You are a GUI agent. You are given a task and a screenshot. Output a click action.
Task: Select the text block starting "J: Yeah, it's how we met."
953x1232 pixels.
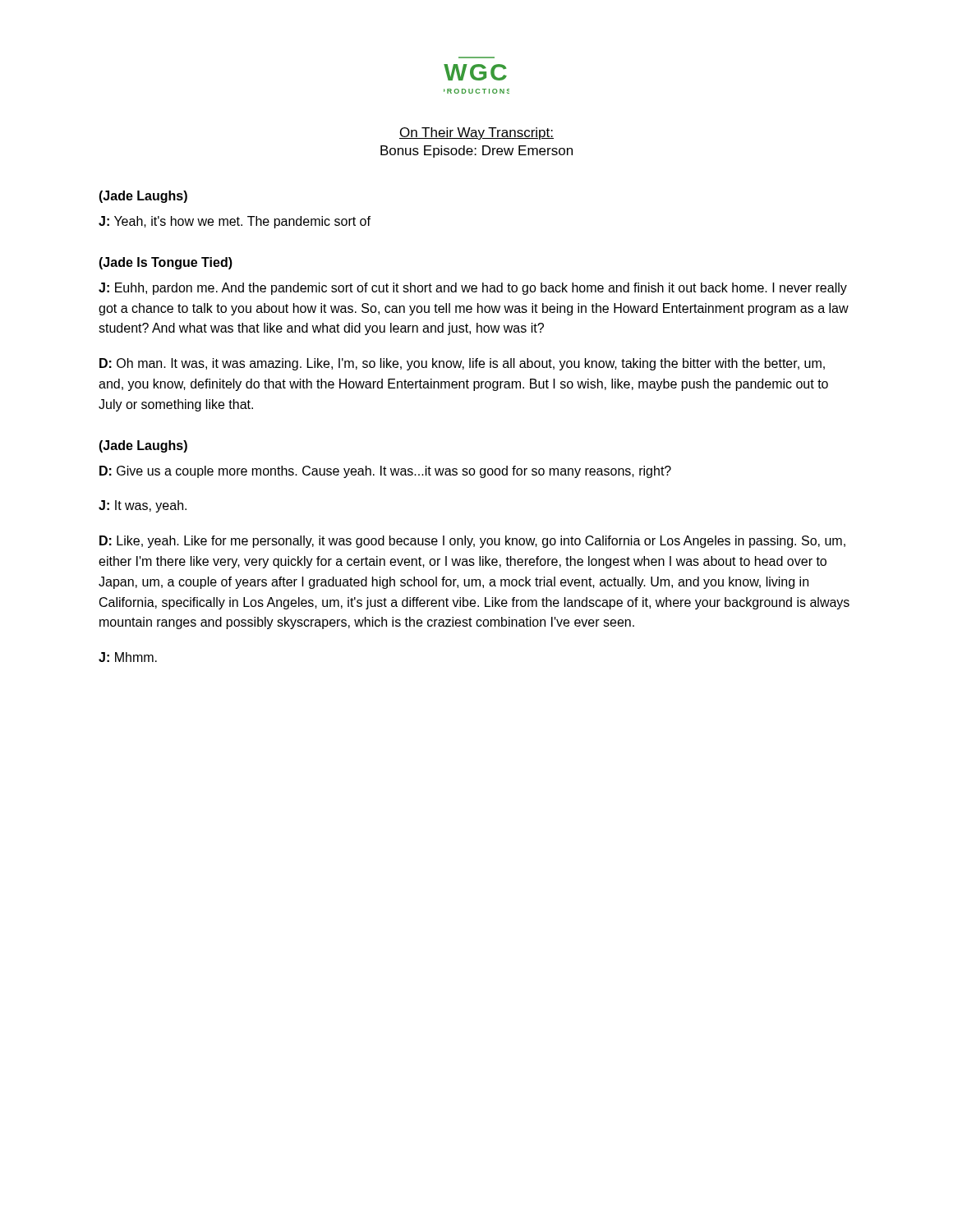235,221
